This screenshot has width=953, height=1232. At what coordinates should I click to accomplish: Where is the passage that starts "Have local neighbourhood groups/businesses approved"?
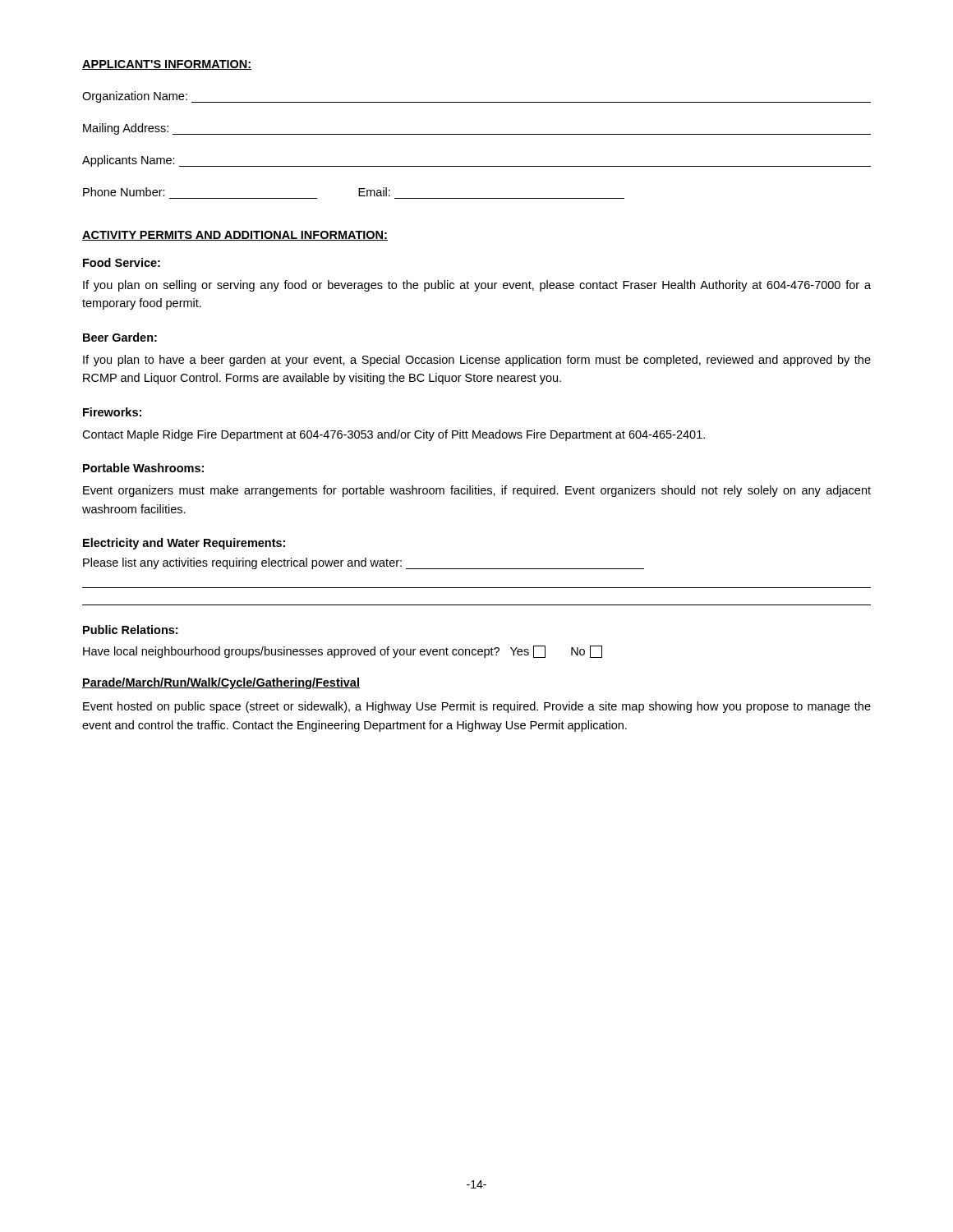click(x=342, y=652)
